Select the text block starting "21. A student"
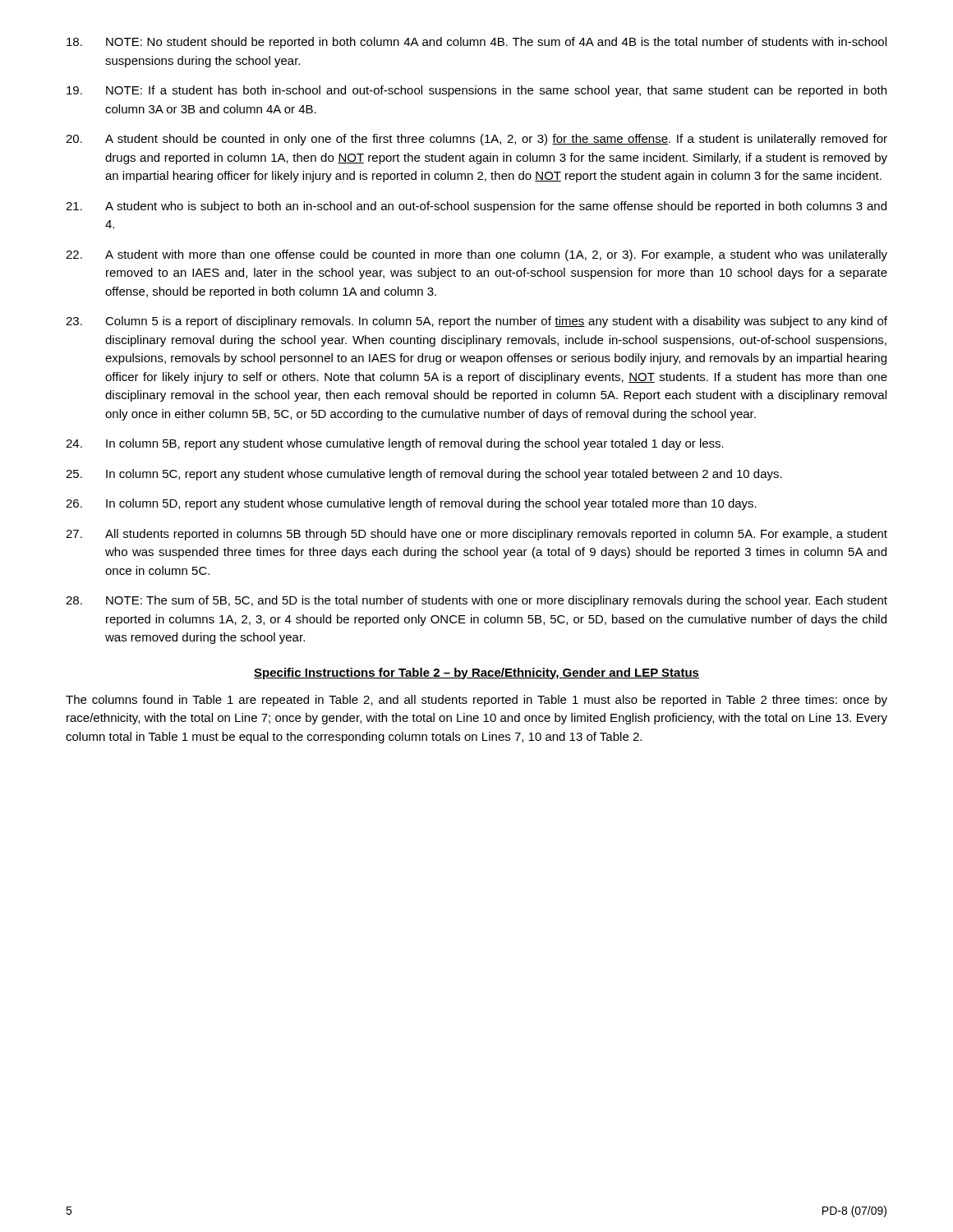This screenshot has height=1232, width=953. 476,215
